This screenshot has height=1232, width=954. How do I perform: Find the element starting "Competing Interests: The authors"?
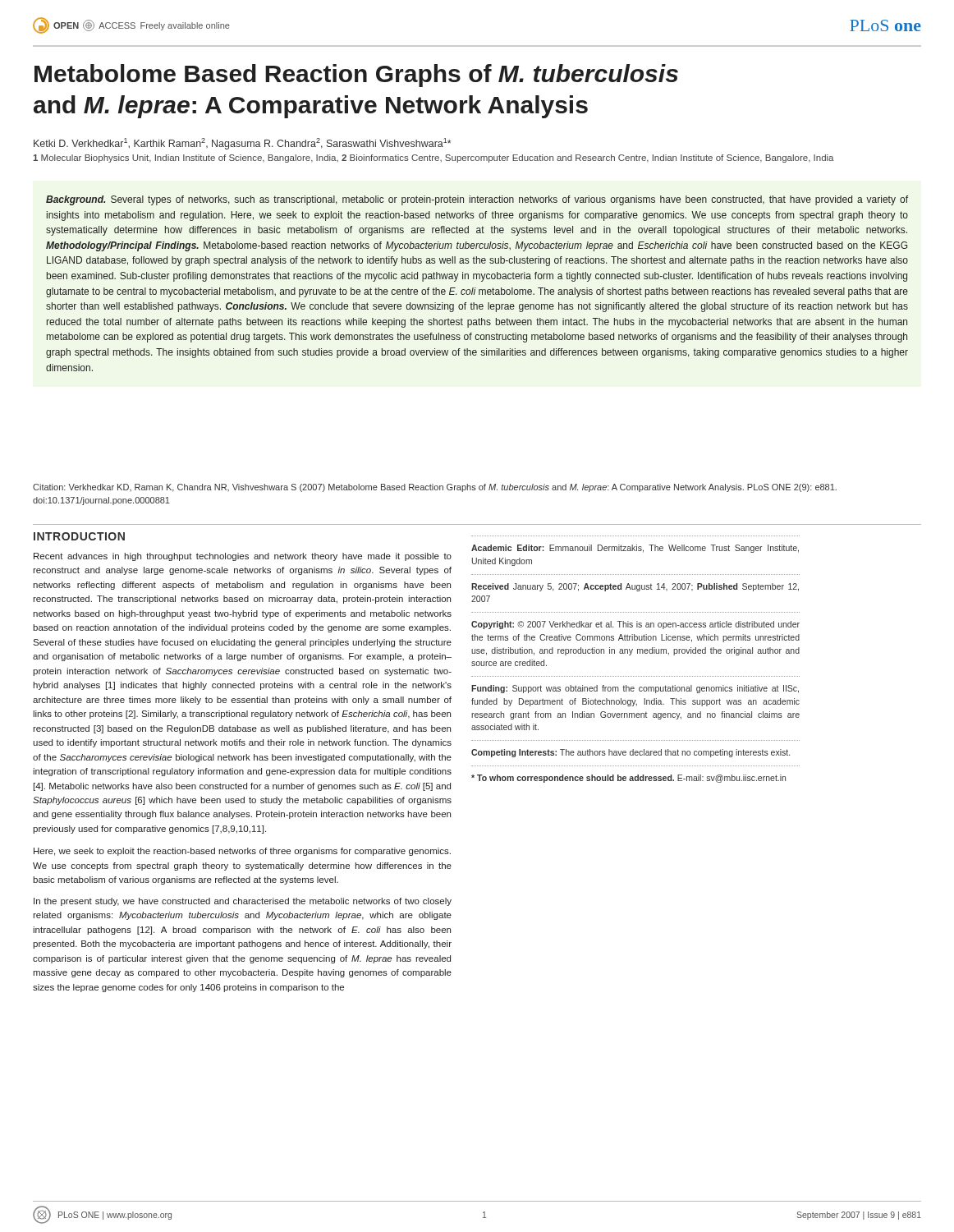[635, 753]
